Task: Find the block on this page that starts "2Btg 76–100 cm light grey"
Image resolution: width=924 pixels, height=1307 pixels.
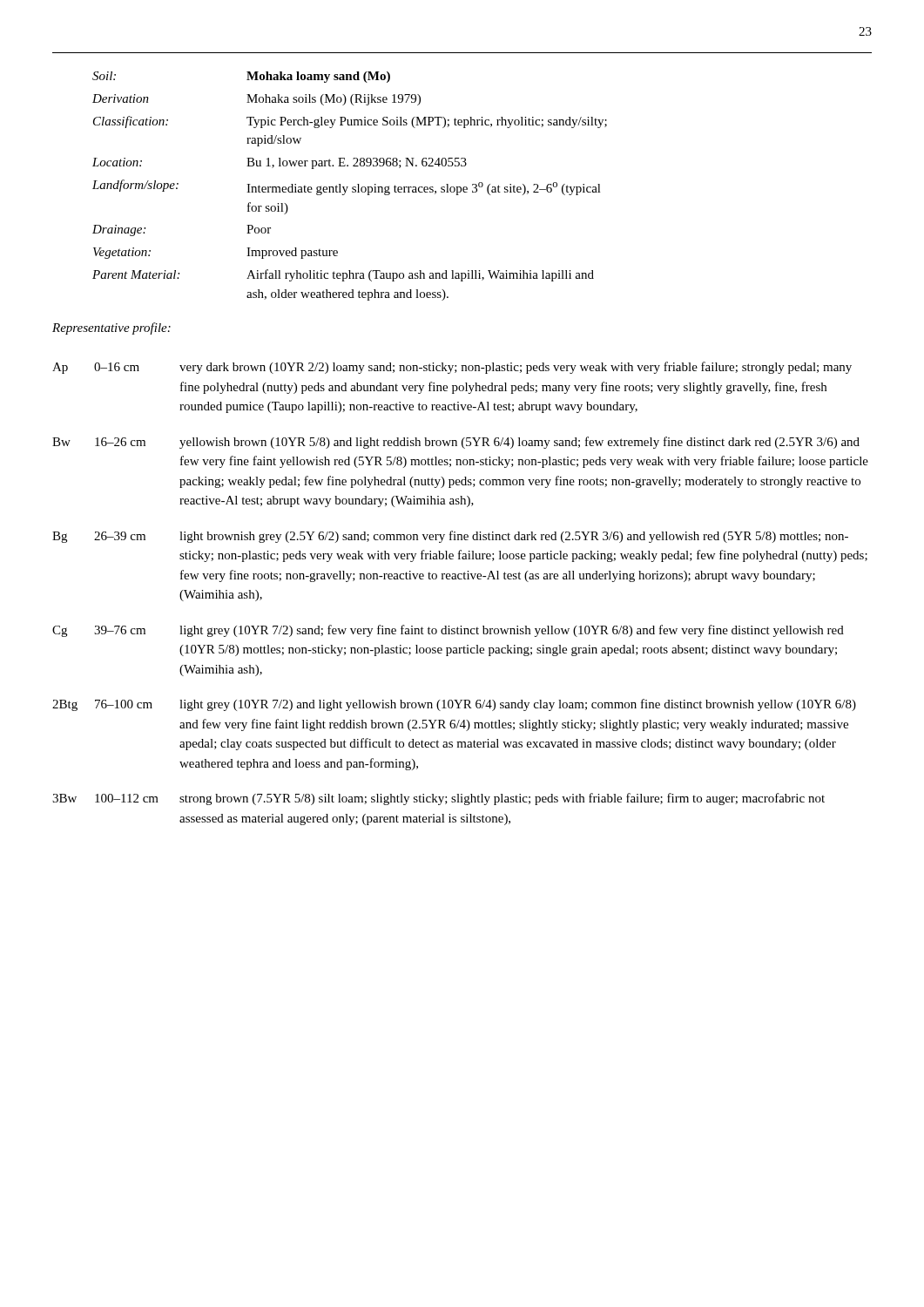Action: [x=462, y=734]
